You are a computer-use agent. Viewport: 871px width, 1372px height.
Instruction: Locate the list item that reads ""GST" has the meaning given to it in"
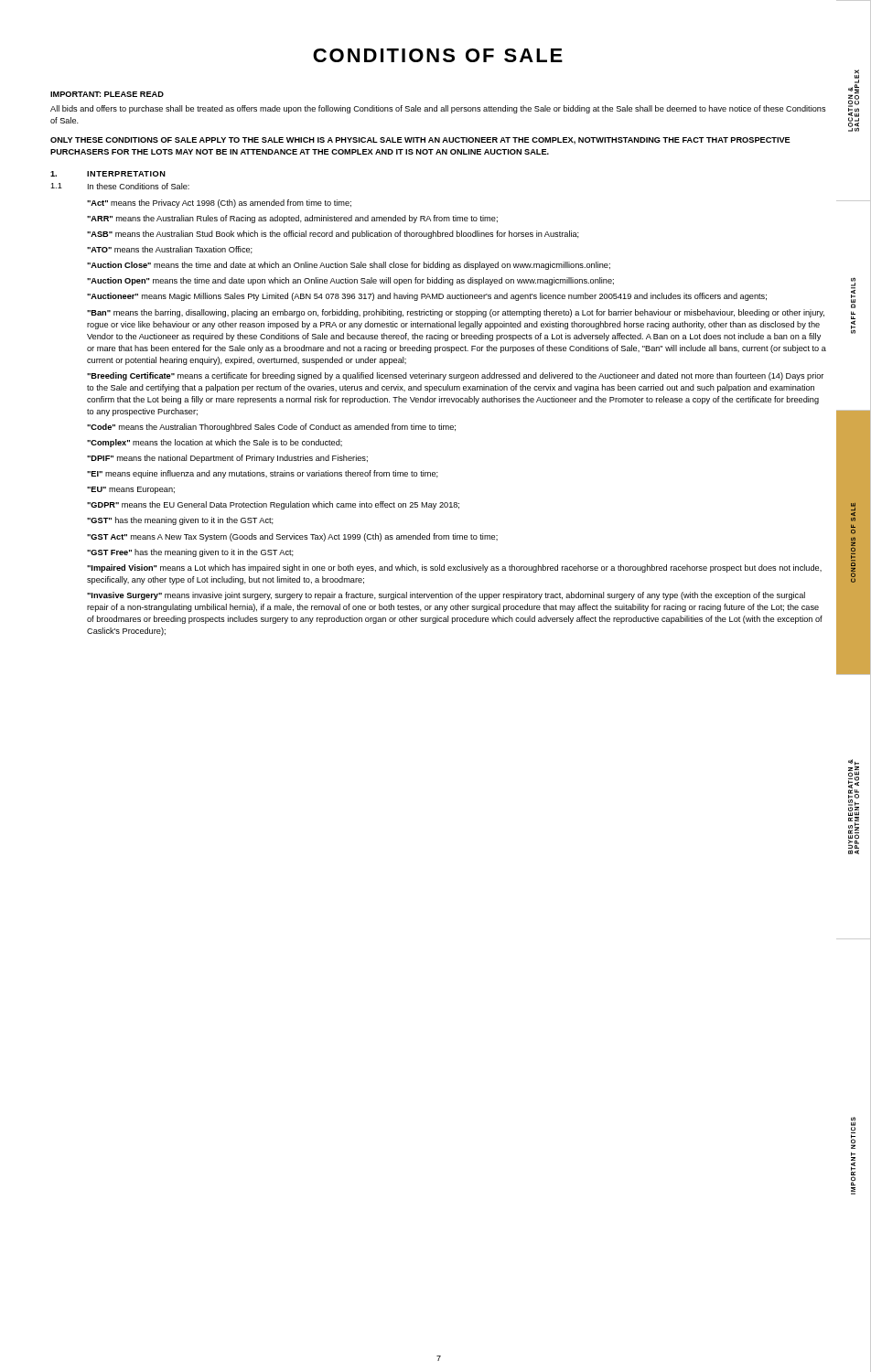pyautogui.click(x=180, y=521)
